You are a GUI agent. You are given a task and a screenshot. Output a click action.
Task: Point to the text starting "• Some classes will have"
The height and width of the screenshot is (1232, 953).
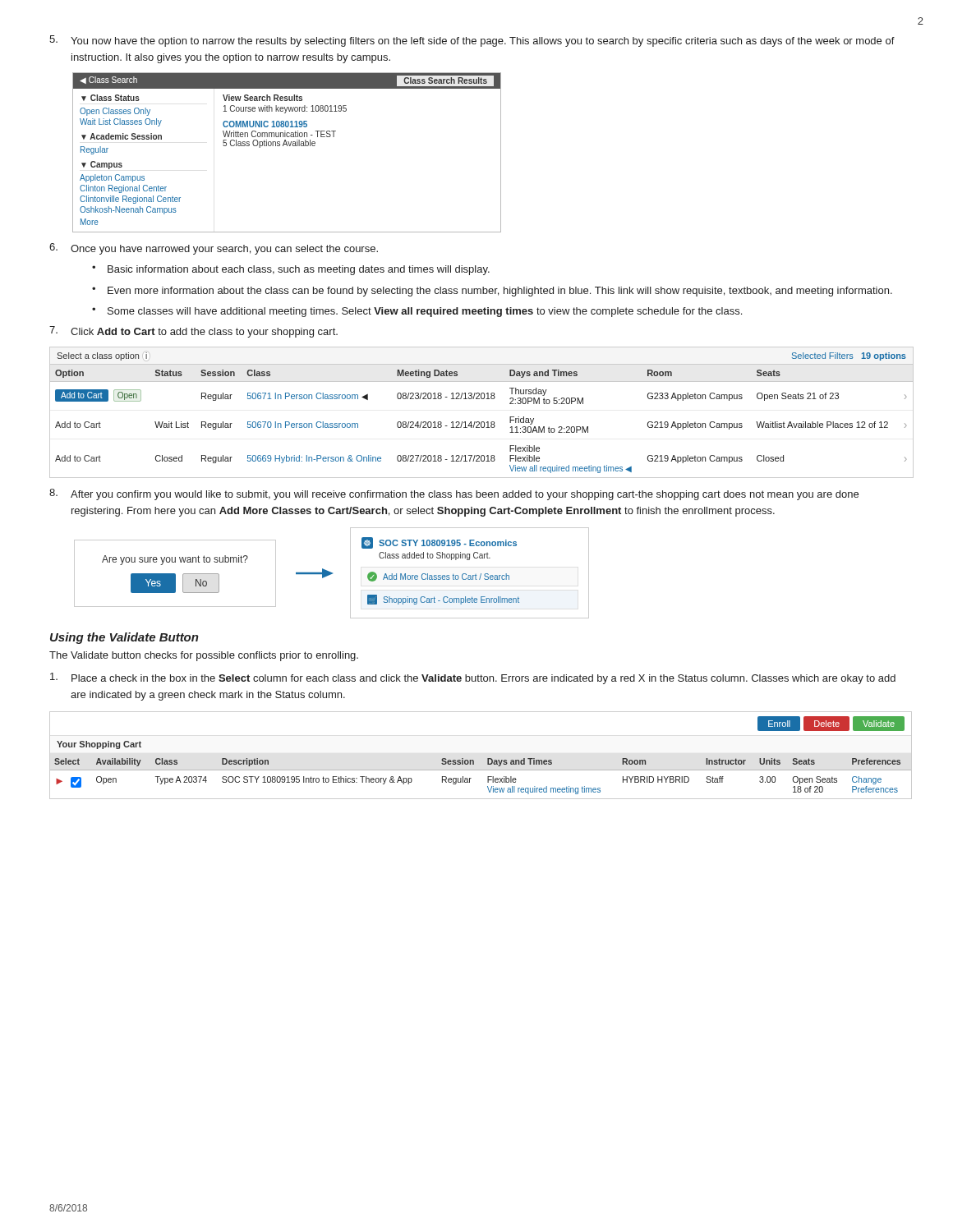(x=502, y=311)
